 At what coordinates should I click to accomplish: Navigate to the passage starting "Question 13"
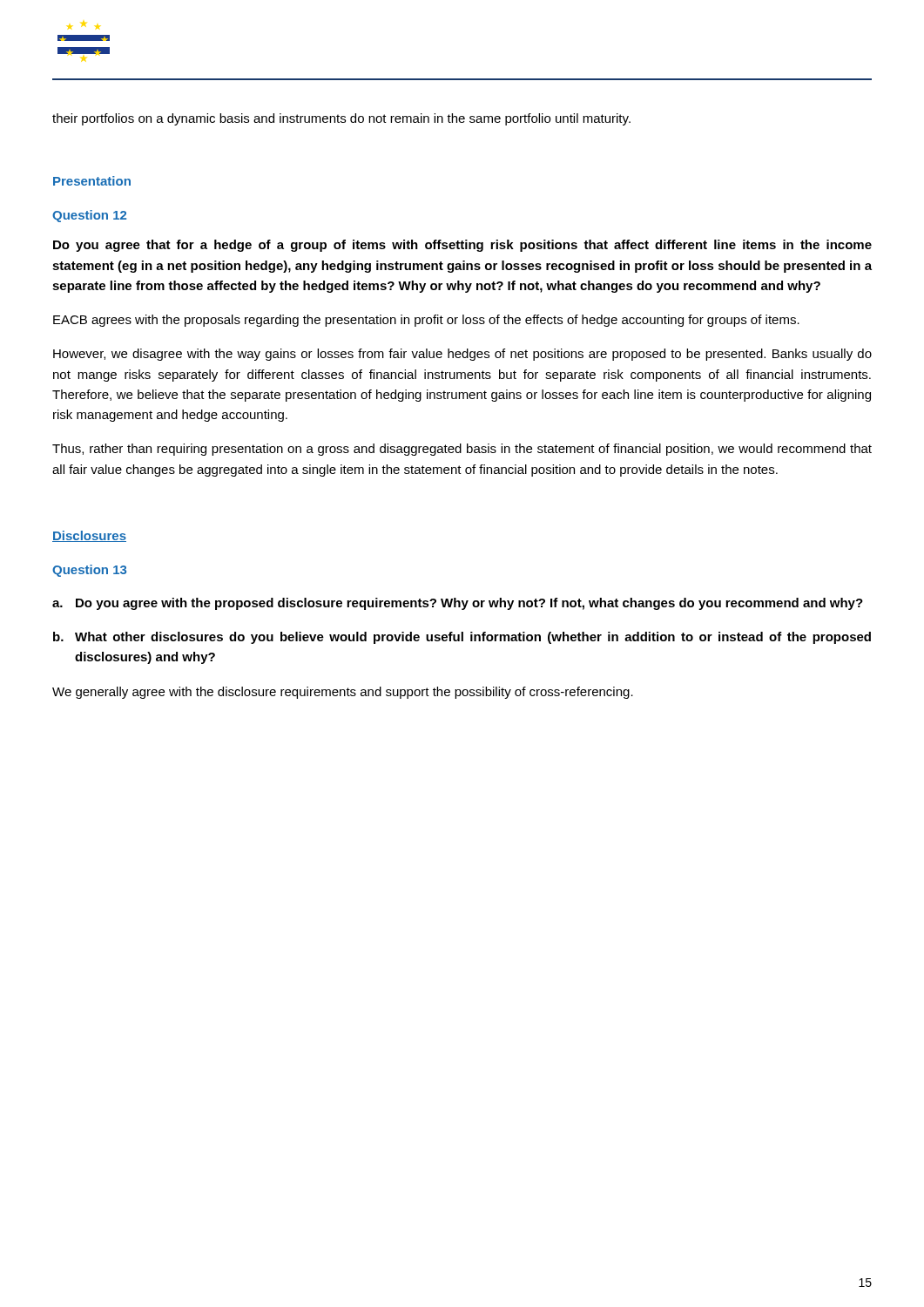coord(90,569)
